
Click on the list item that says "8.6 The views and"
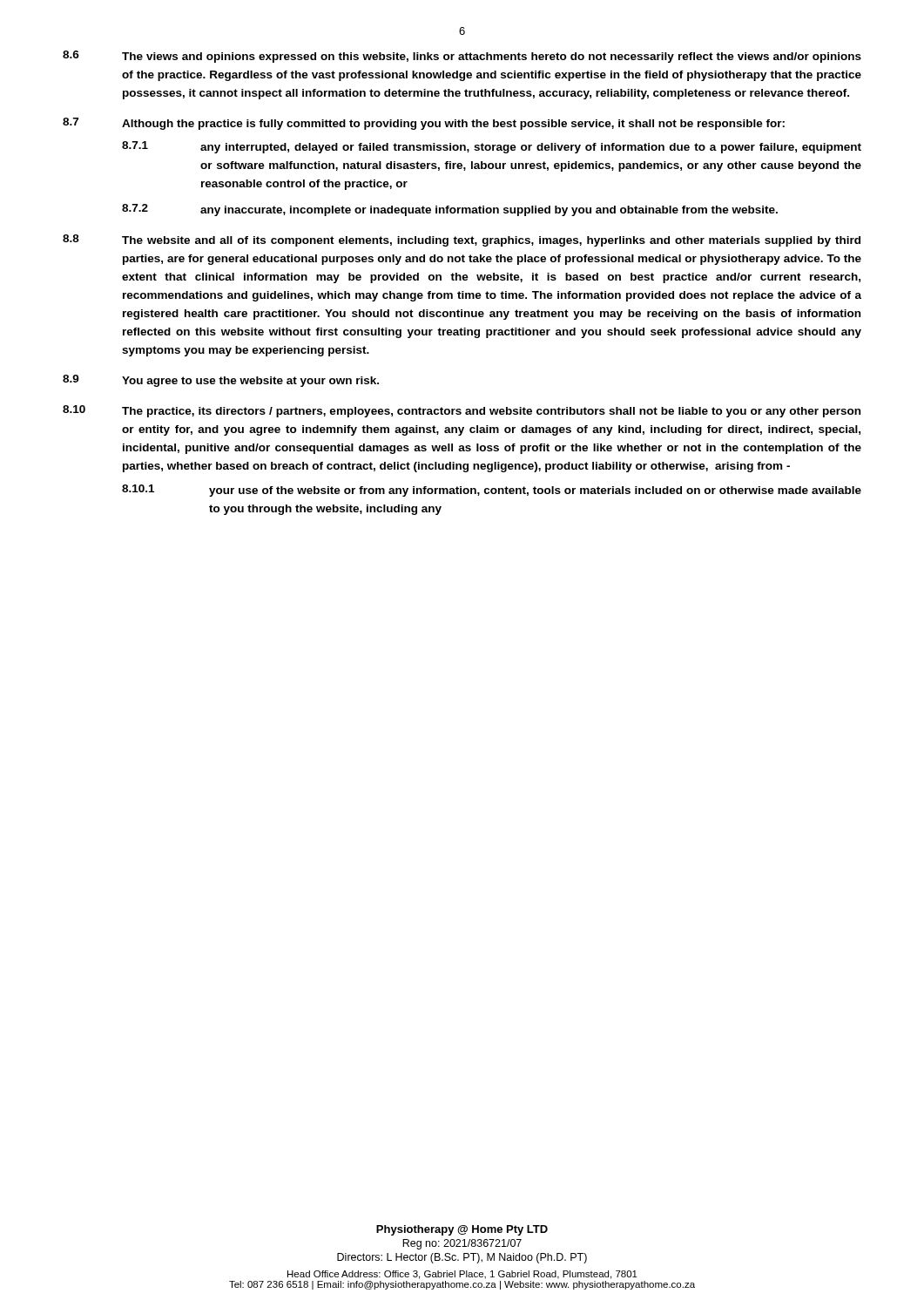click(x=462, y=75)
